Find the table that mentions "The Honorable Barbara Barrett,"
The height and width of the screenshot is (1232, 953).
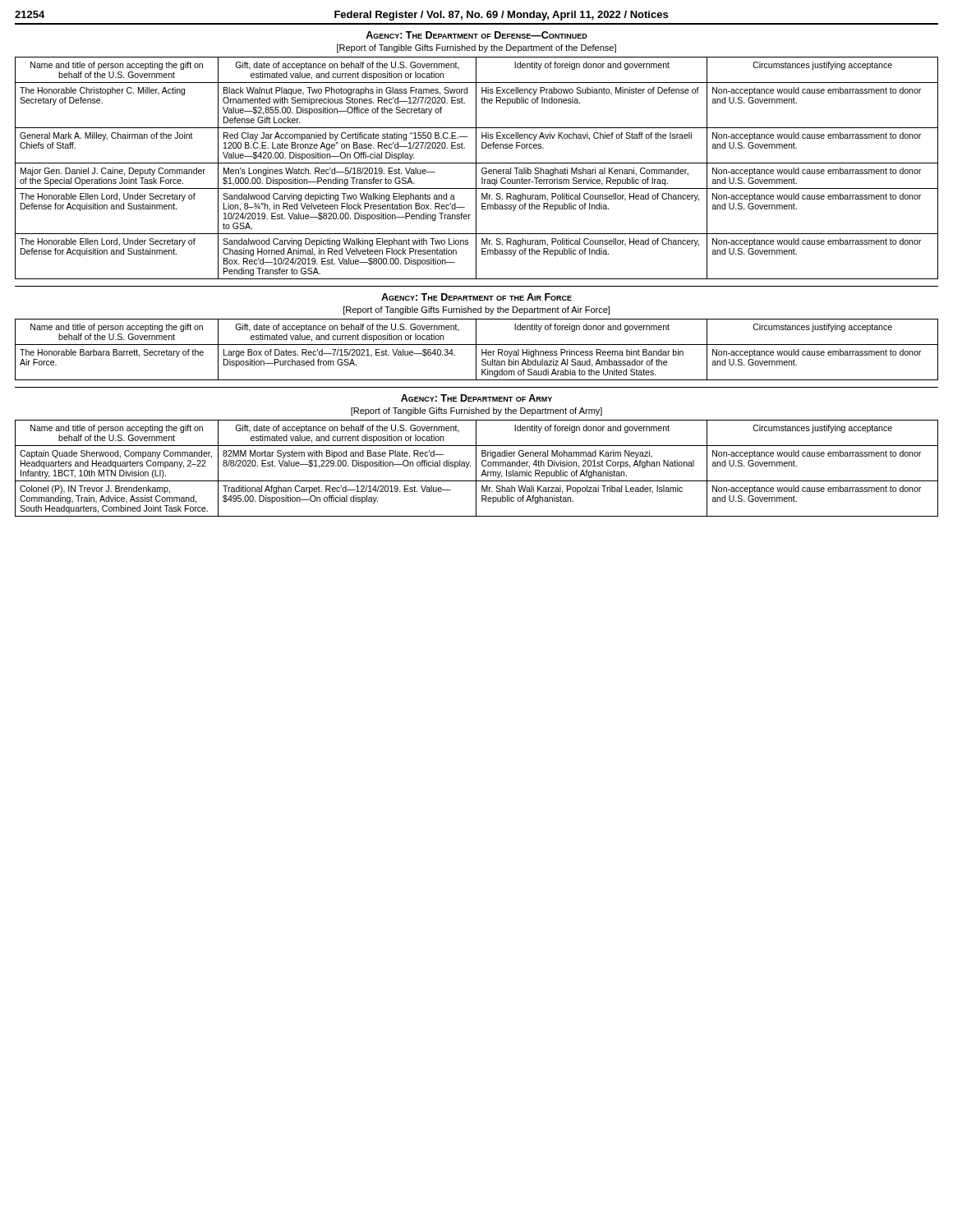(x=476, y=350)
